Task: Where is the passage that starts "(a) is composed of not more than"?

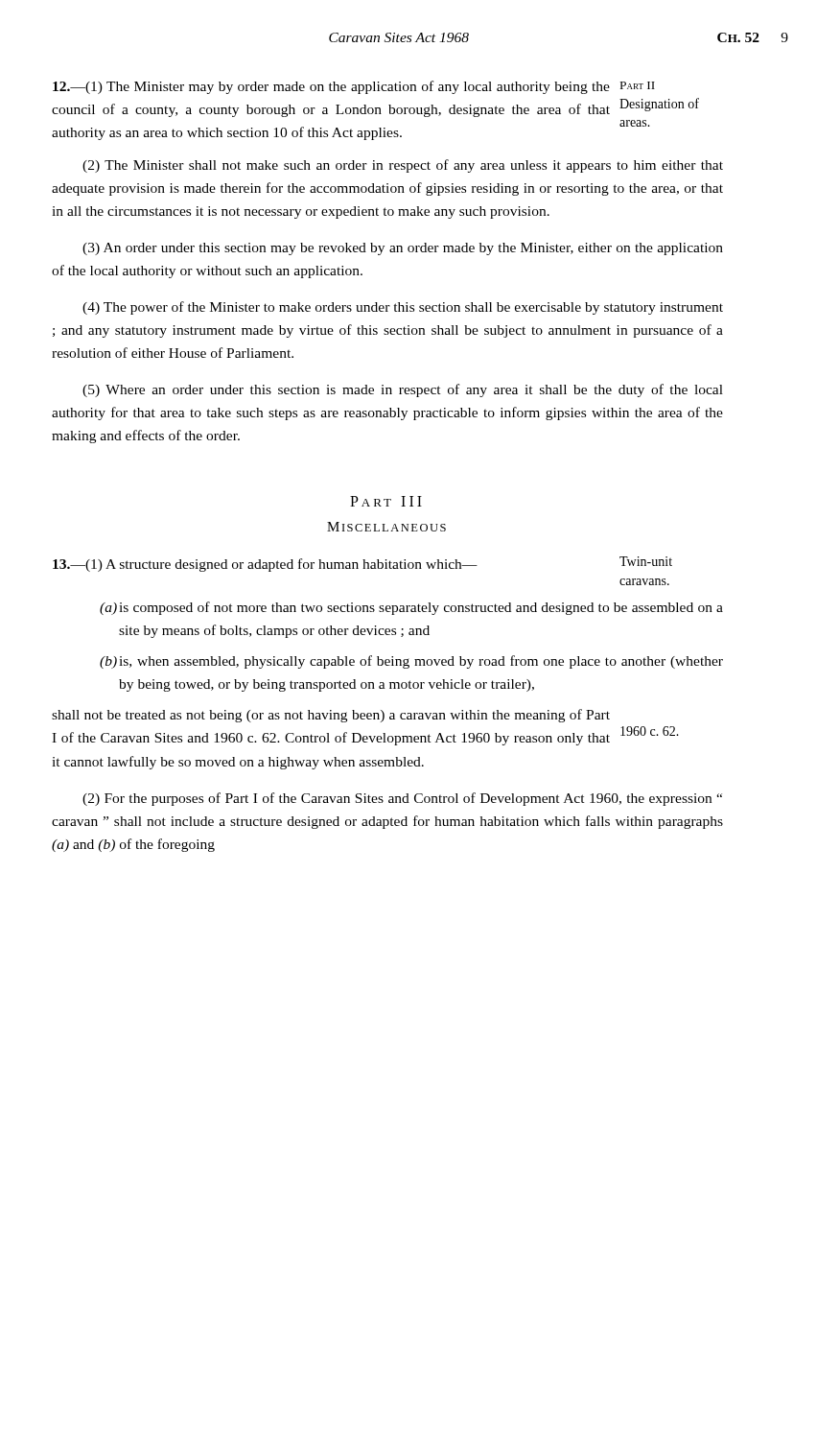Action: tap(403, 619)
